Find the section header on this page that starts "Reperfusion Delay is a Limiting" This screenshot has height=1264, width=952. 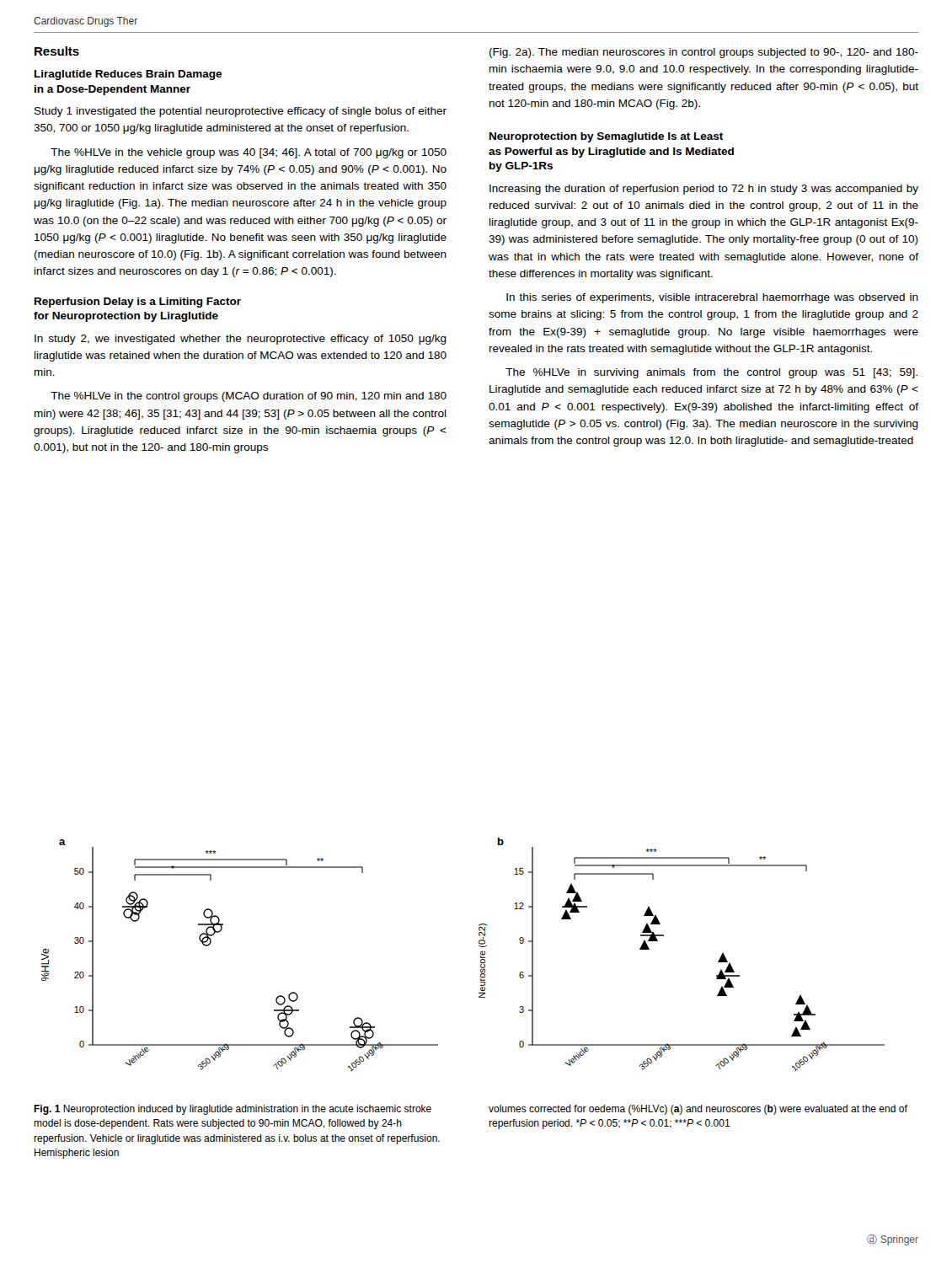tap(137, 308)
